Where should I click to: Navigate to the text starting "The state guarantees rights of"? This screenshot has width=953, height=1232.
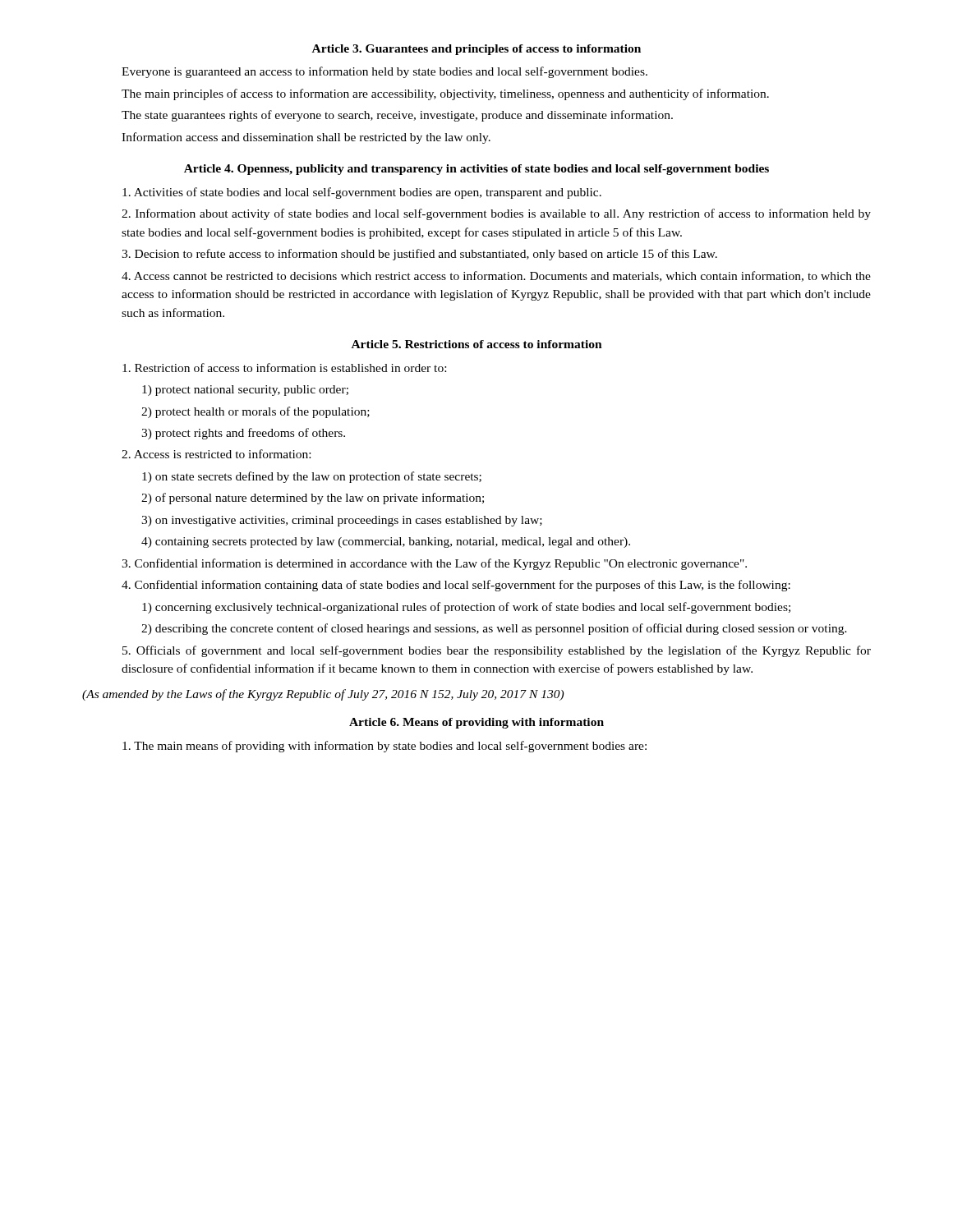pyautogui.click(x=476, y=116)
